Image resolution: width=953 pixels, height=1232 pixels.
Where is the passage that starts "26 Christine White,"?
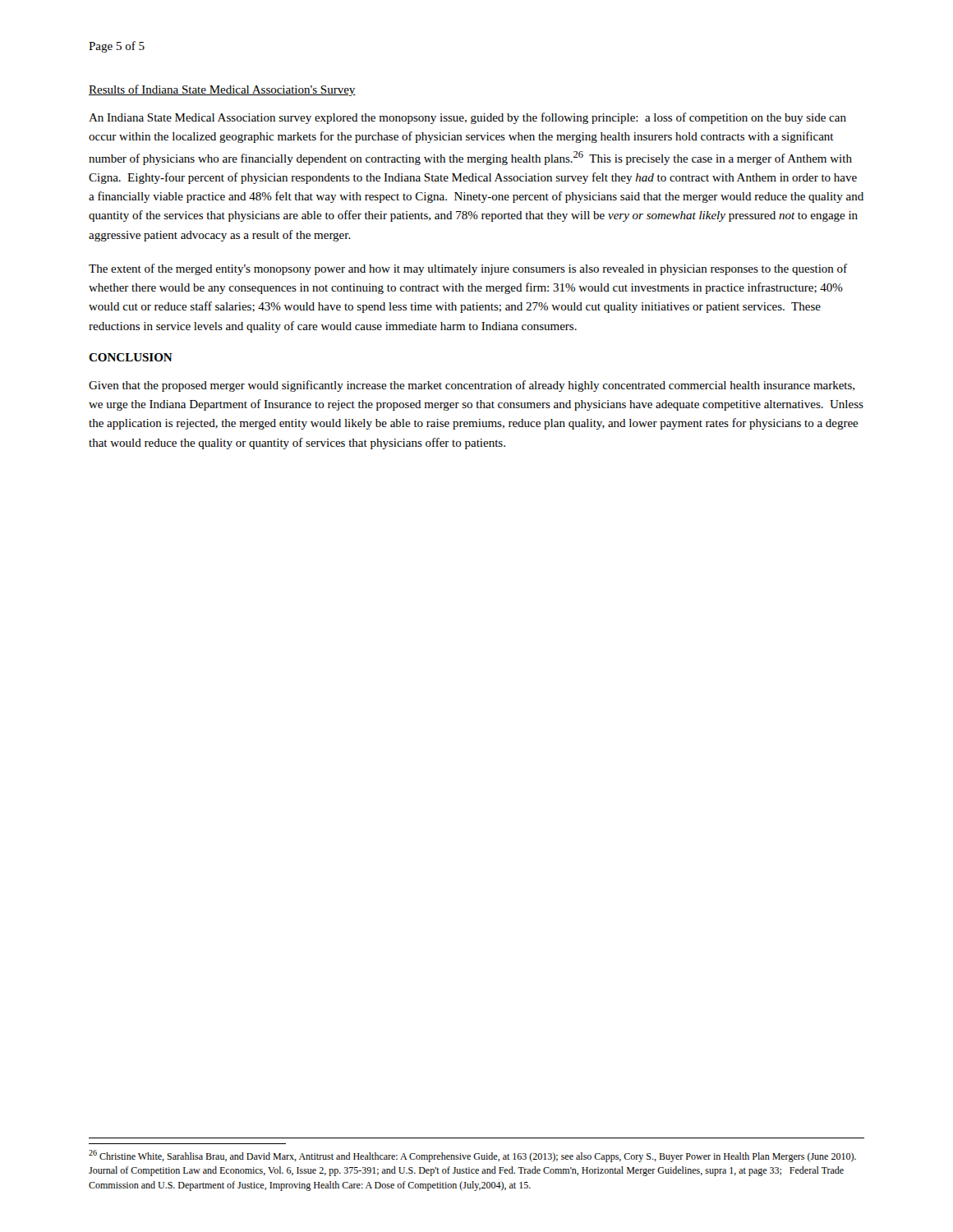click(473, 1169)
